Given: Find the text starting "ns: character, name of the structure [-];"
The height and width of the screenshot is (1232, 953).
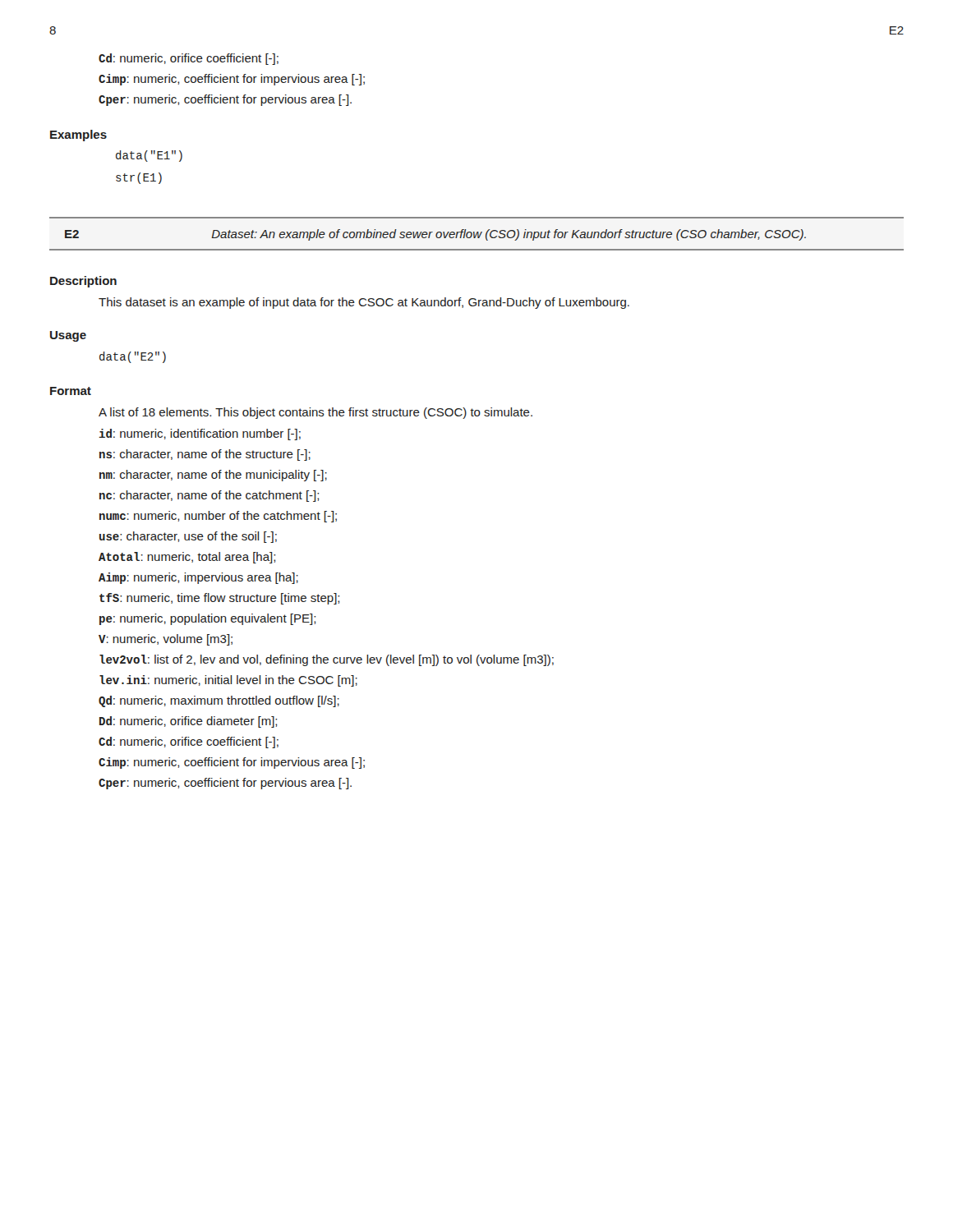Looking at the screenshot, I should [x=205, y=454].
